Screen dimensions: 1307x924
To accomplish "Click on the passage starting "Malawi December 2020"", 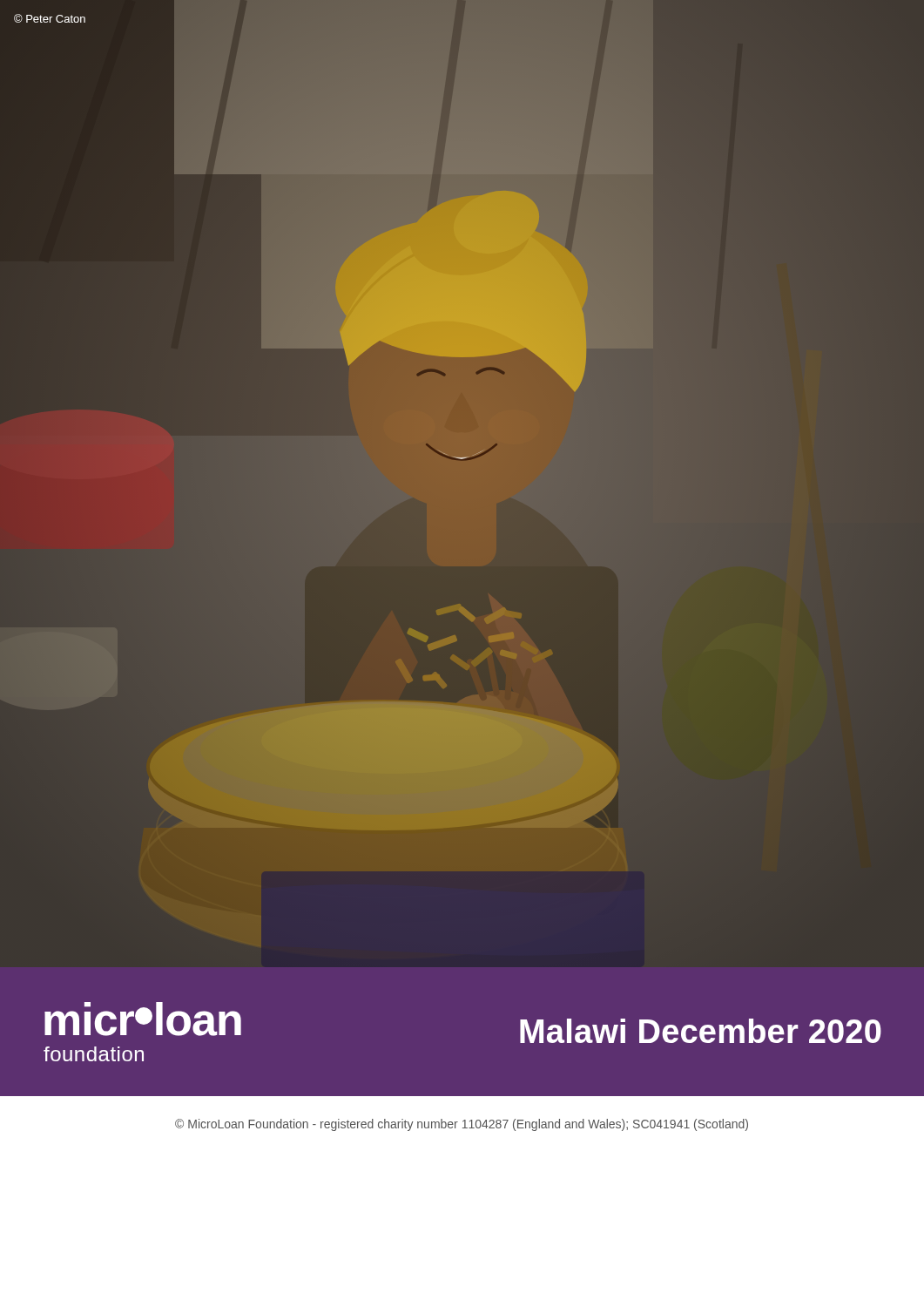I will 700,1031.
